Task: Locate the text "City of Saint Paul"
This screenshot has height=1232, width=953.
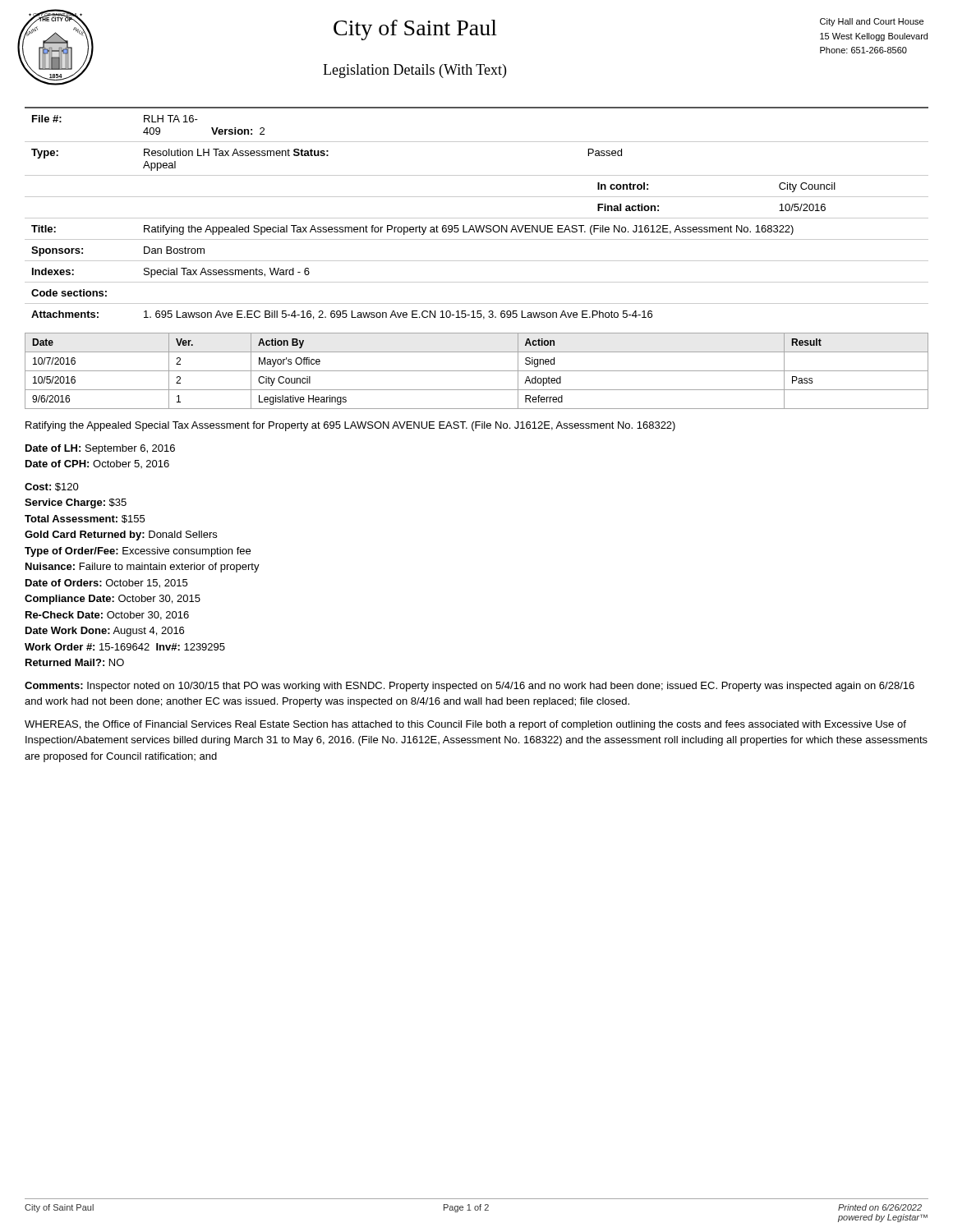Action: (415, 28)
